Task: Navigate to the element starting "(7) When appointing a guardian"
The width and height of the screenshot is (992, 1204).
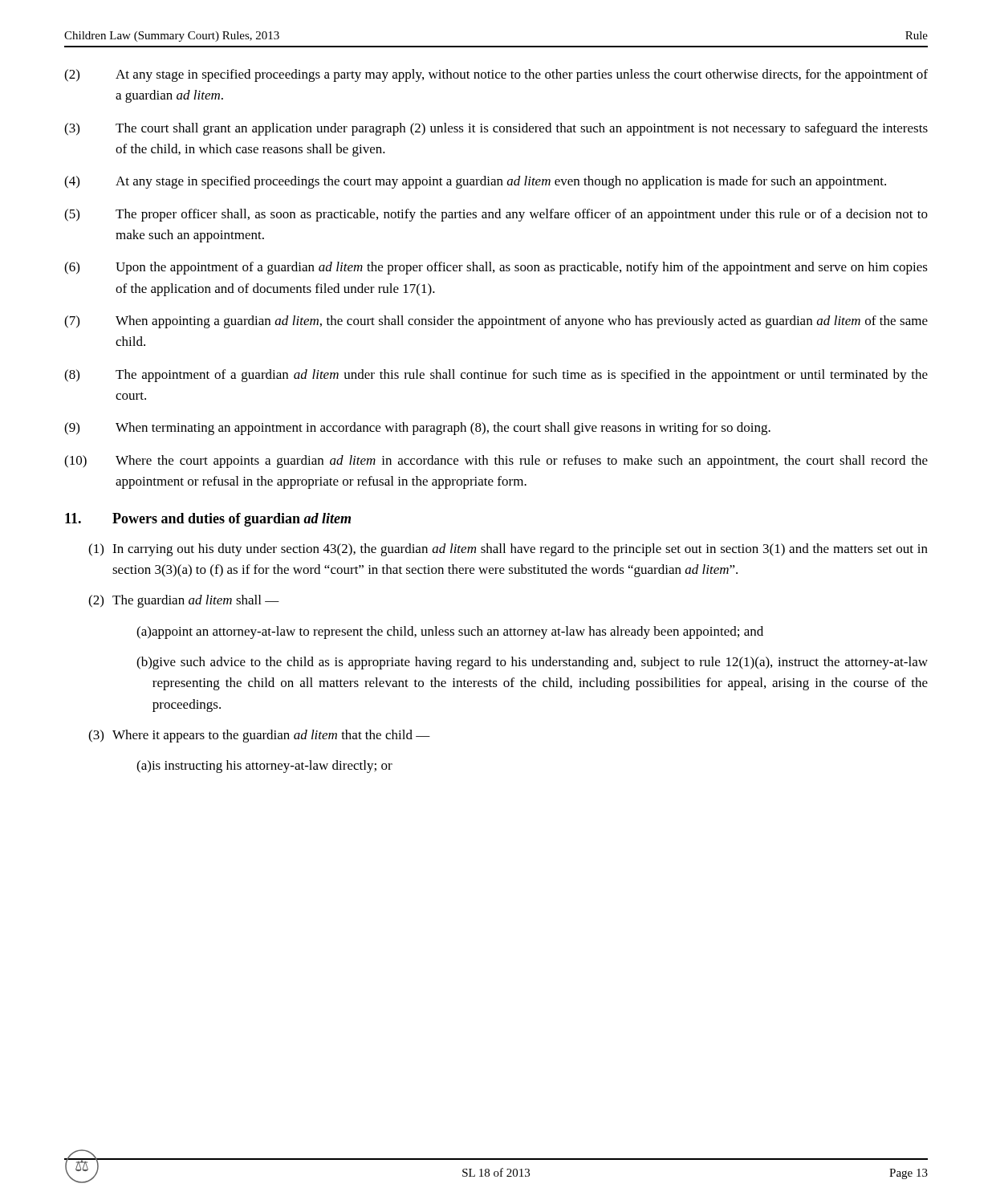Action: pyautogui.click(x=496, y=332)
